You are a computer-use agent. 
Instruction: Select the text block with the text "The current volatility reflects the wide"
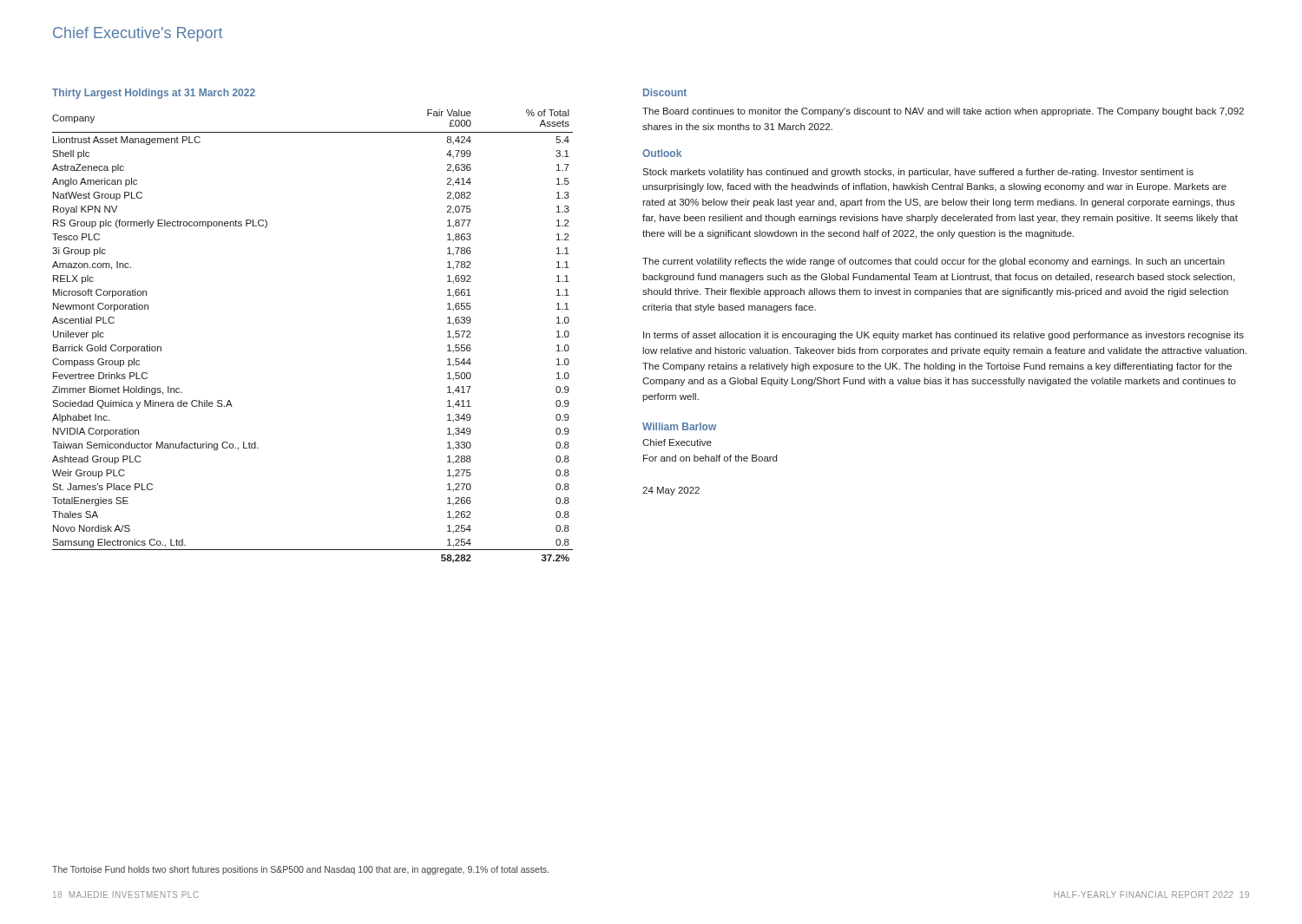(939, 284)
